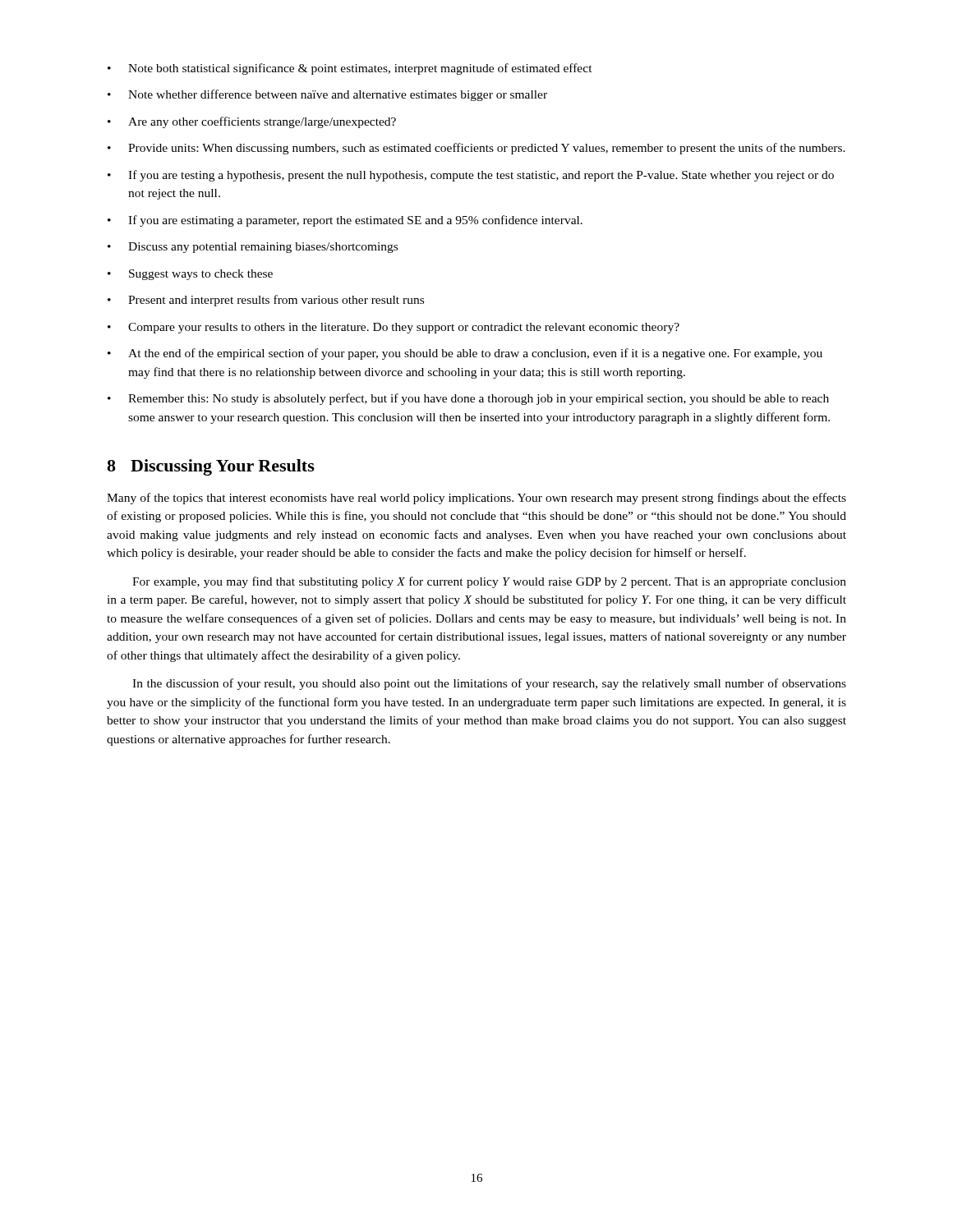Image resolution: width=953 pixels, height=1232 pixels.
Task: Locate the list item with the text "• Note both statistical"
Action: click(476, 68)
